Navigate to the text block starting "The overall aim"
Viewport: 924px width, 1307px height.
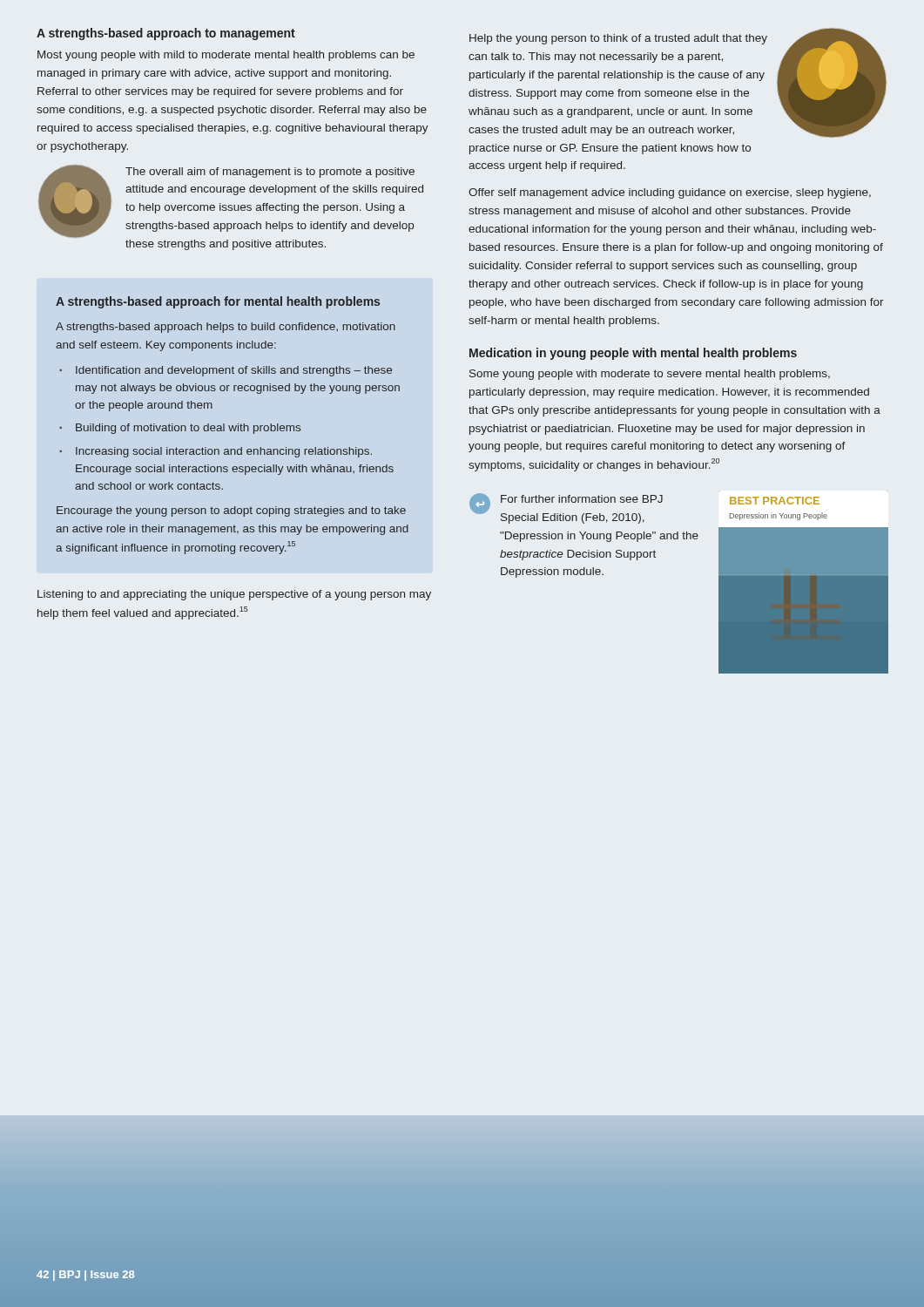275,207
